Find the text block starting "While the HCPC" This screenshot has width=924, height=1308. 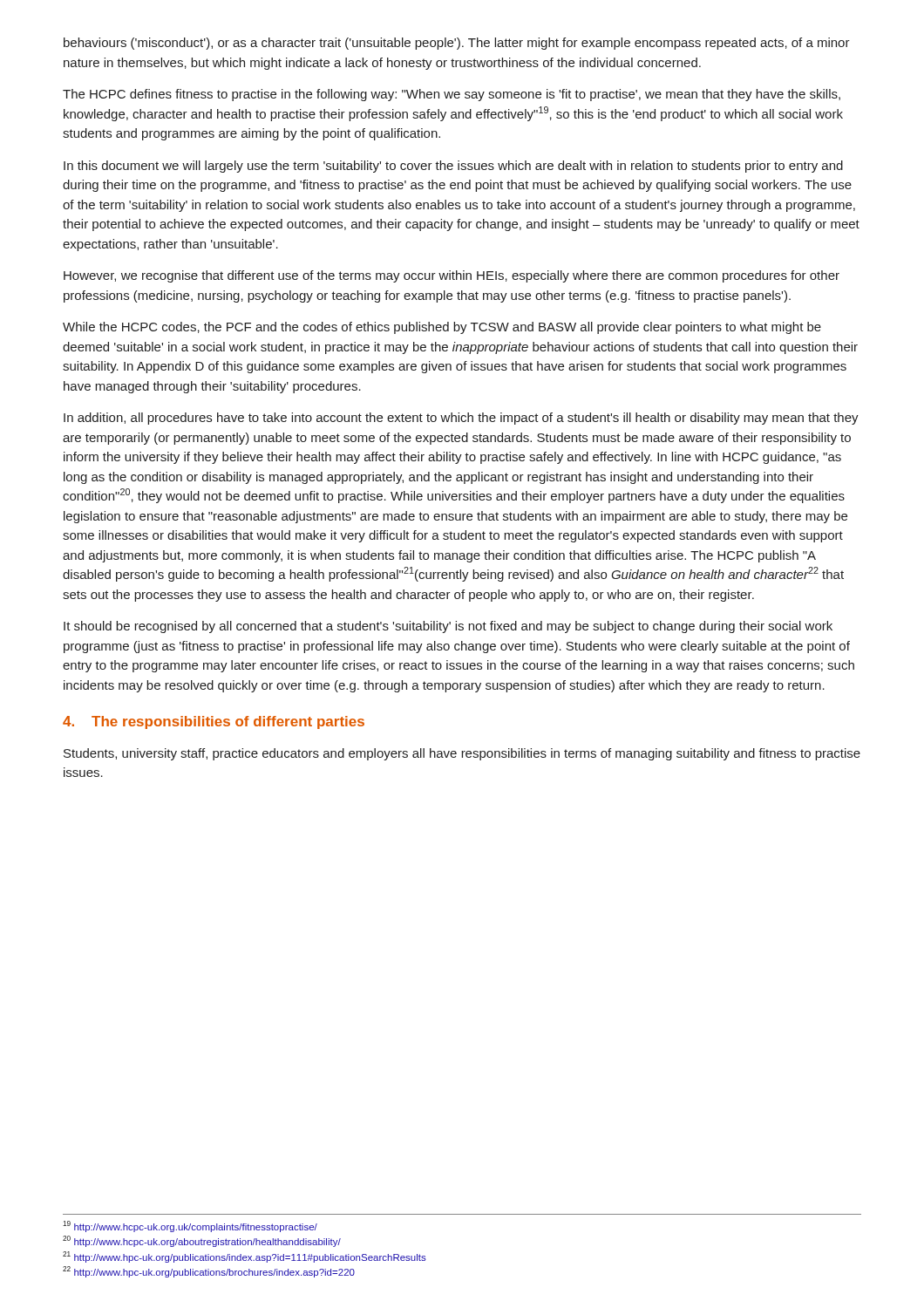click(462, 357)
